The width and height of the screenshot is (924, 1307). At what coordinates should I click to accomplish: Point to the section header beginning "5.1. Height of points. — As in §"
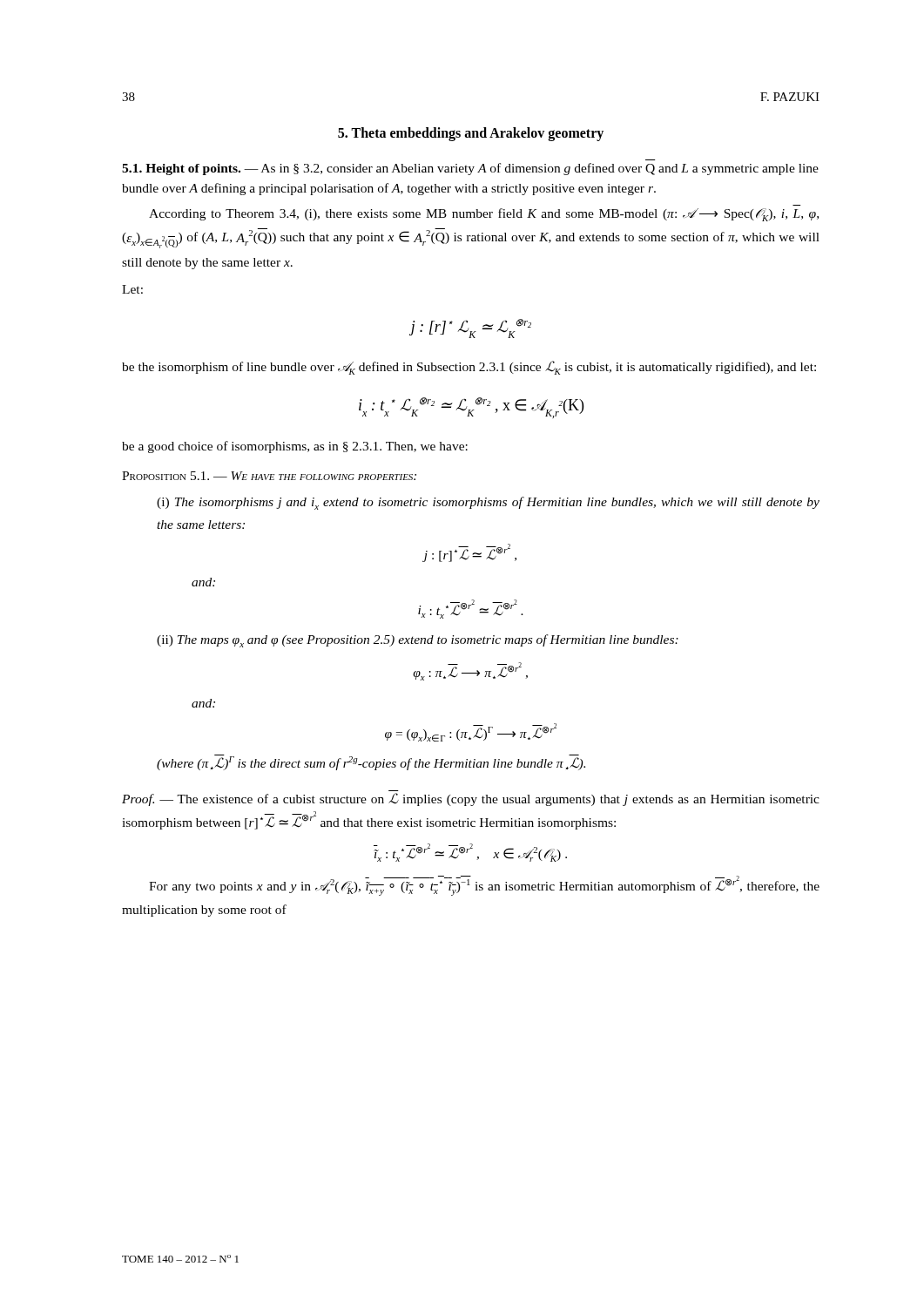470,177
